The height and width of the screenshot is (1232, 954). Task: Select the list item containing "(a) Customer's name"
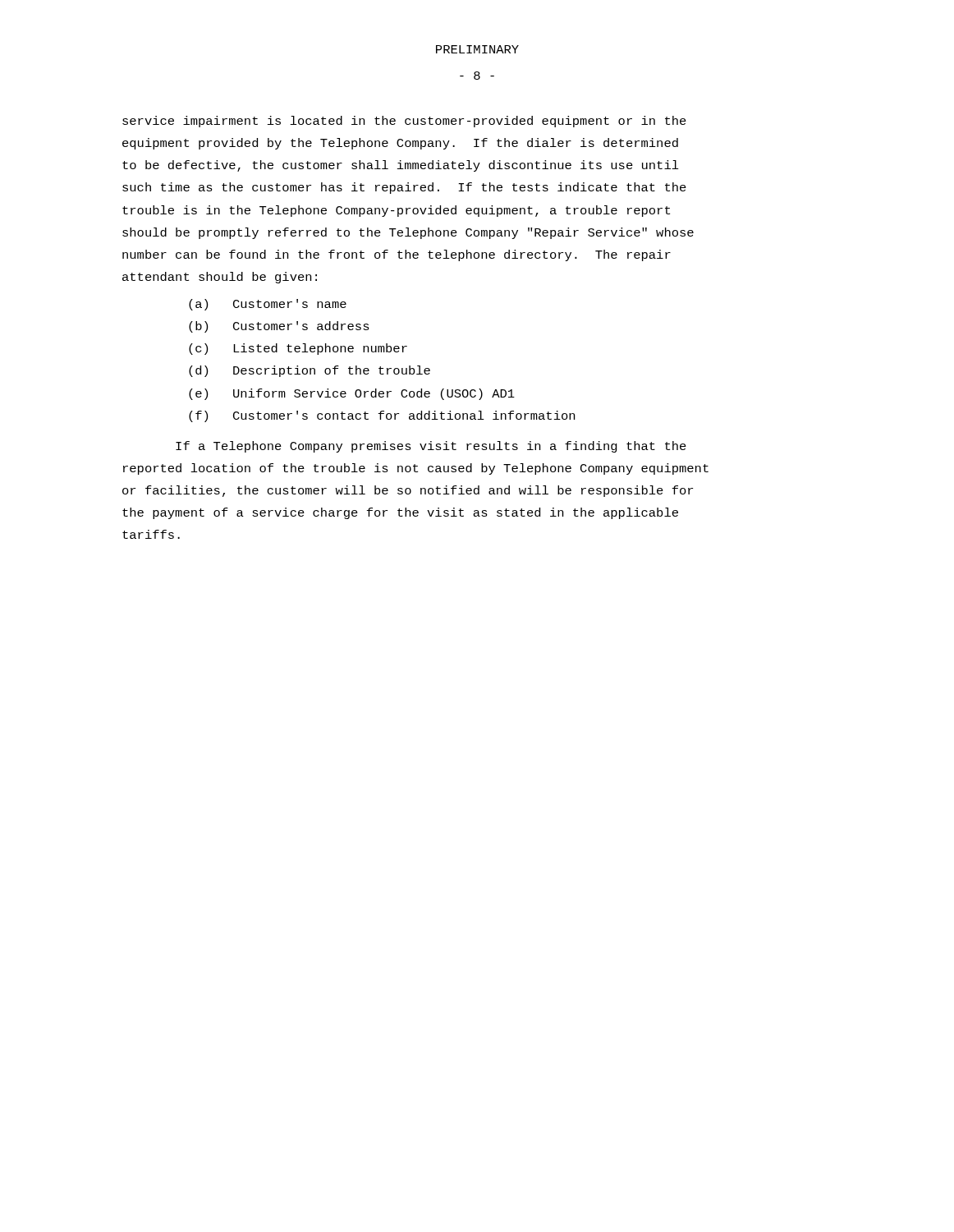click(x=267, y=305)
